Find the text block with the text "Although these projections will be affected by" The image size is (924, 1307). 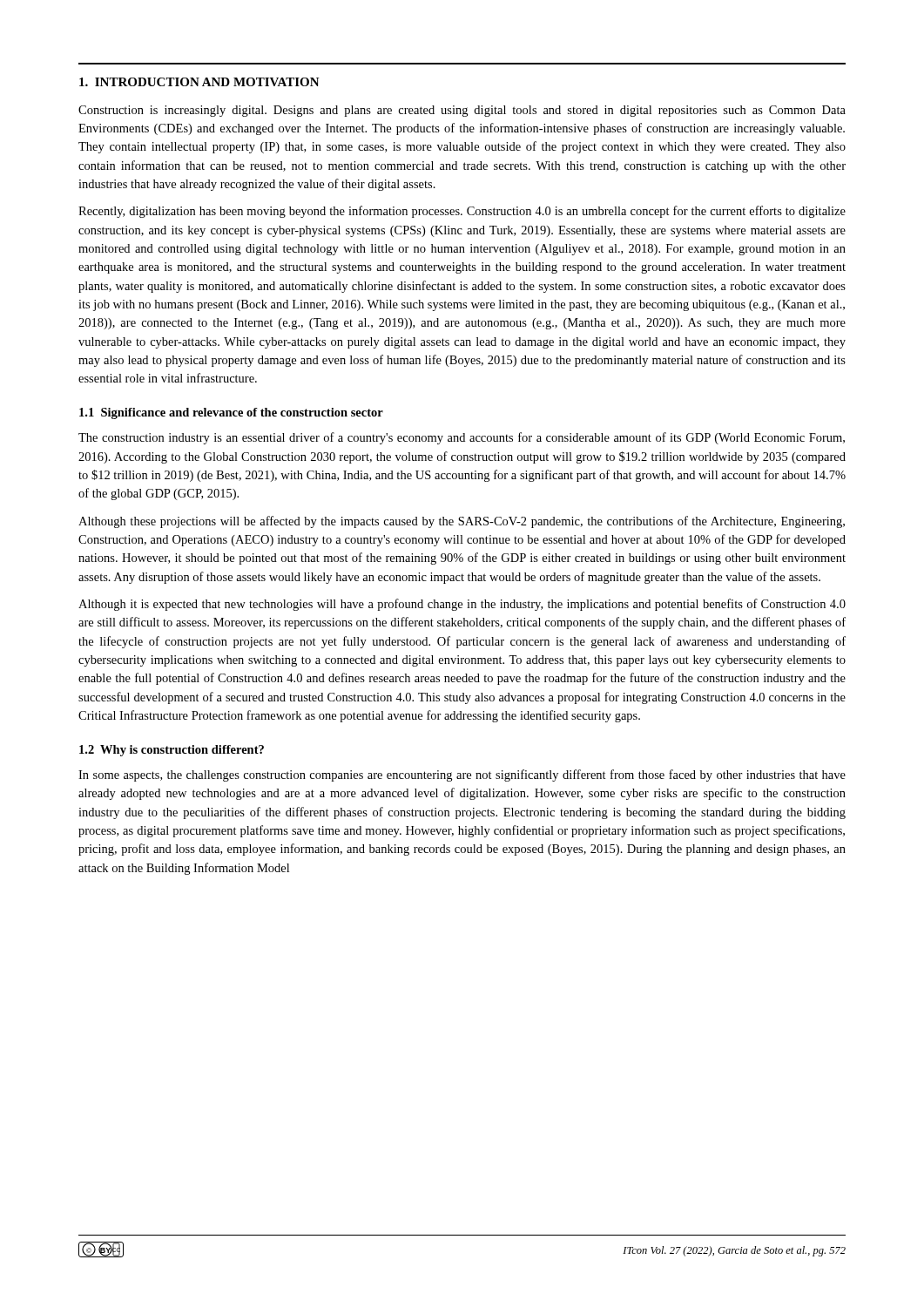point(462,549)
